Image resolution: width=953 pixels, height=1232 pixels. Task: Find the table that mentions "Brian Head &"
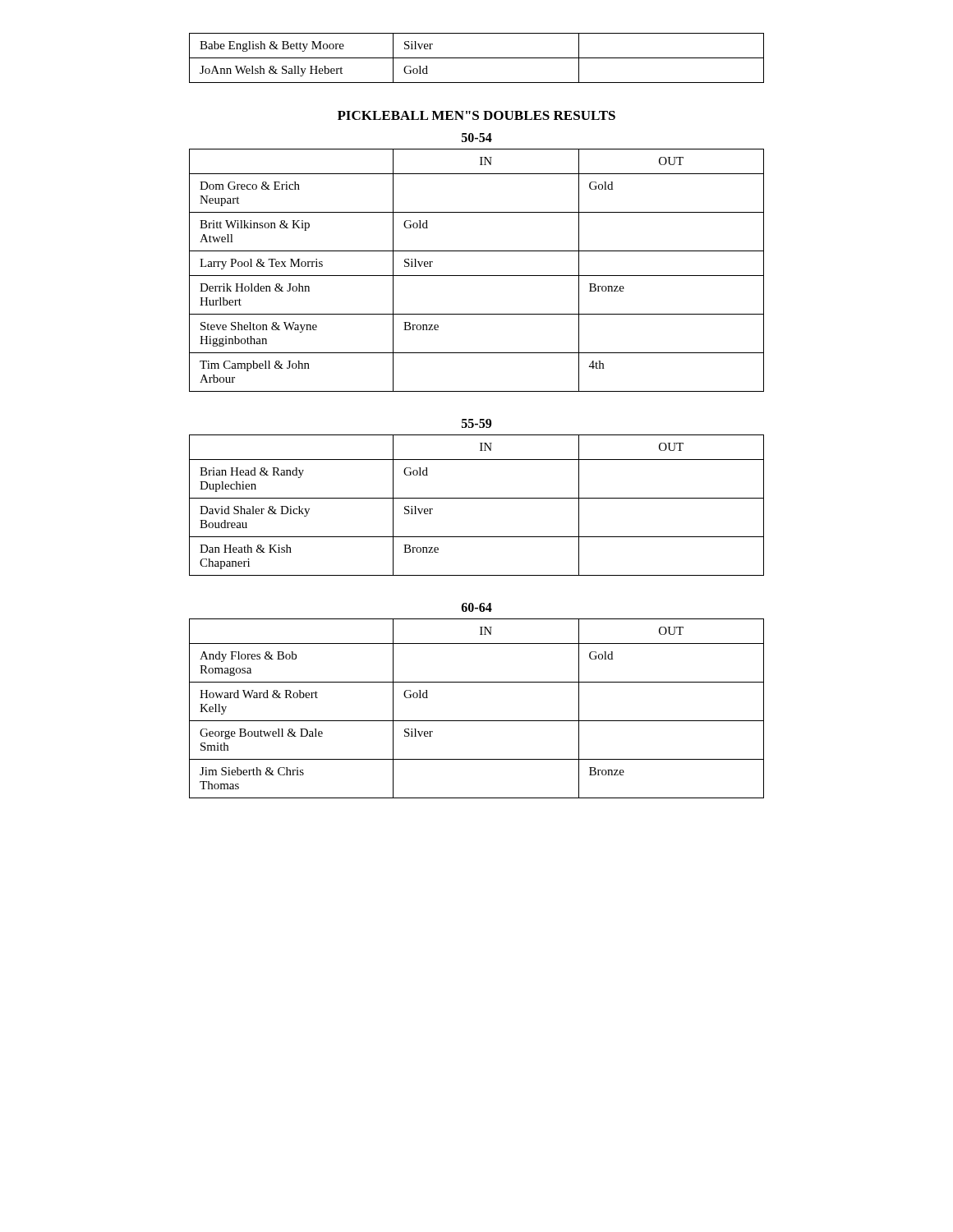[476, 505]
